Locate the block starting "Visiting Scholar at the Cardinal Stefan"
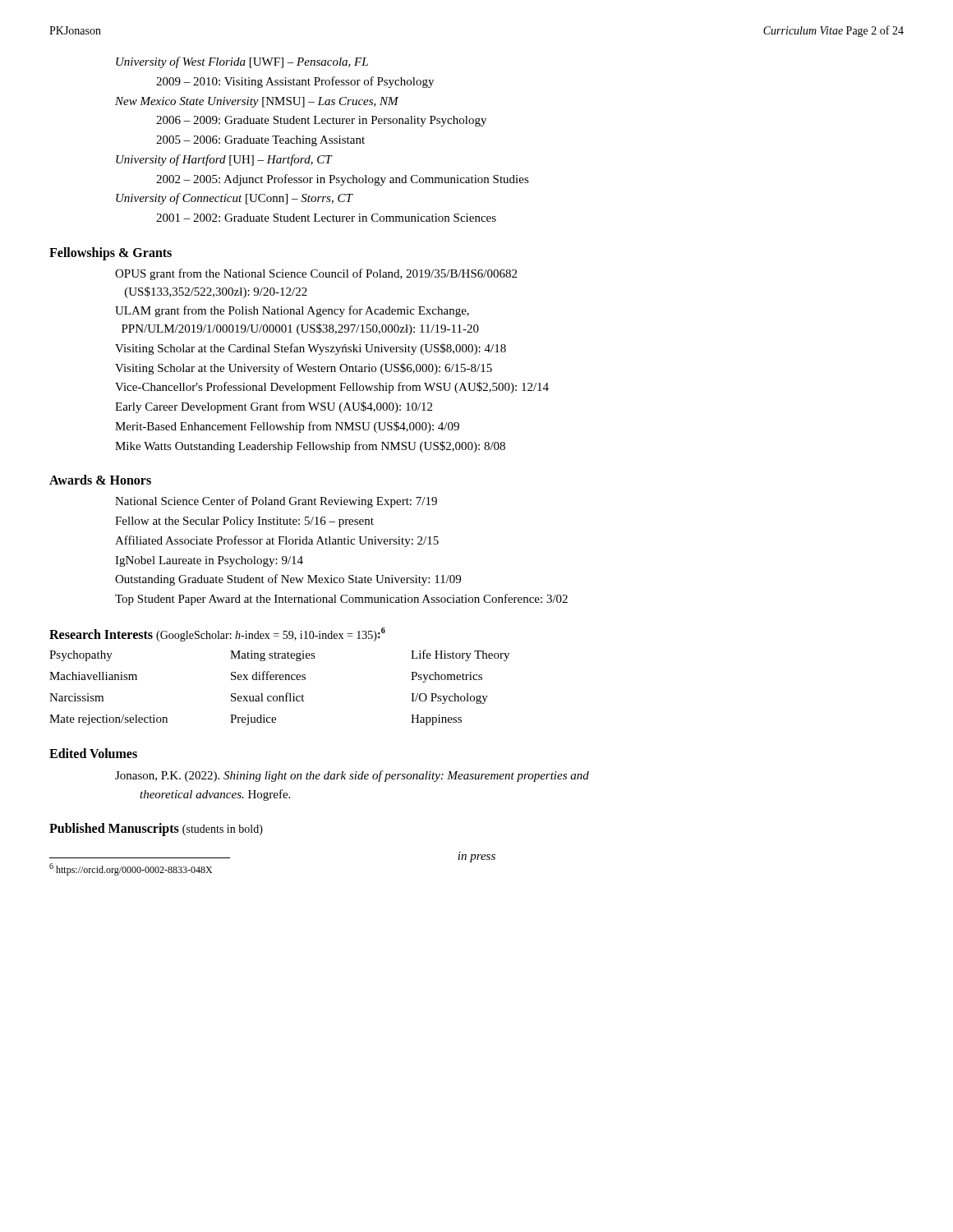Image resolution: width=953 pixels, height=1232 pixels. click(311, 348)
